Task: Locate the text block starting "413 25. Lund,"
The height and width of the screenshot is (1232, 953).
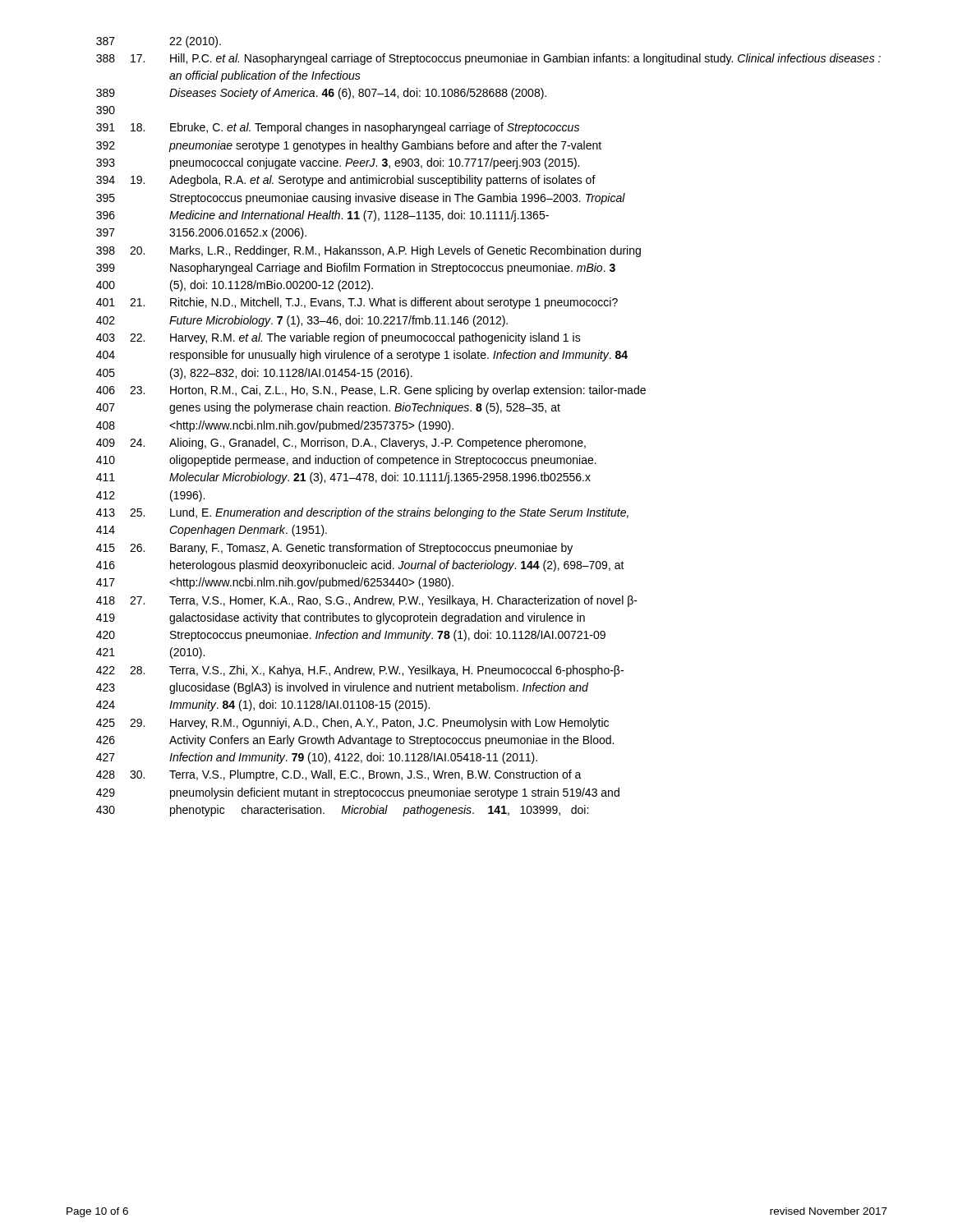Action: tap(476, 513)
